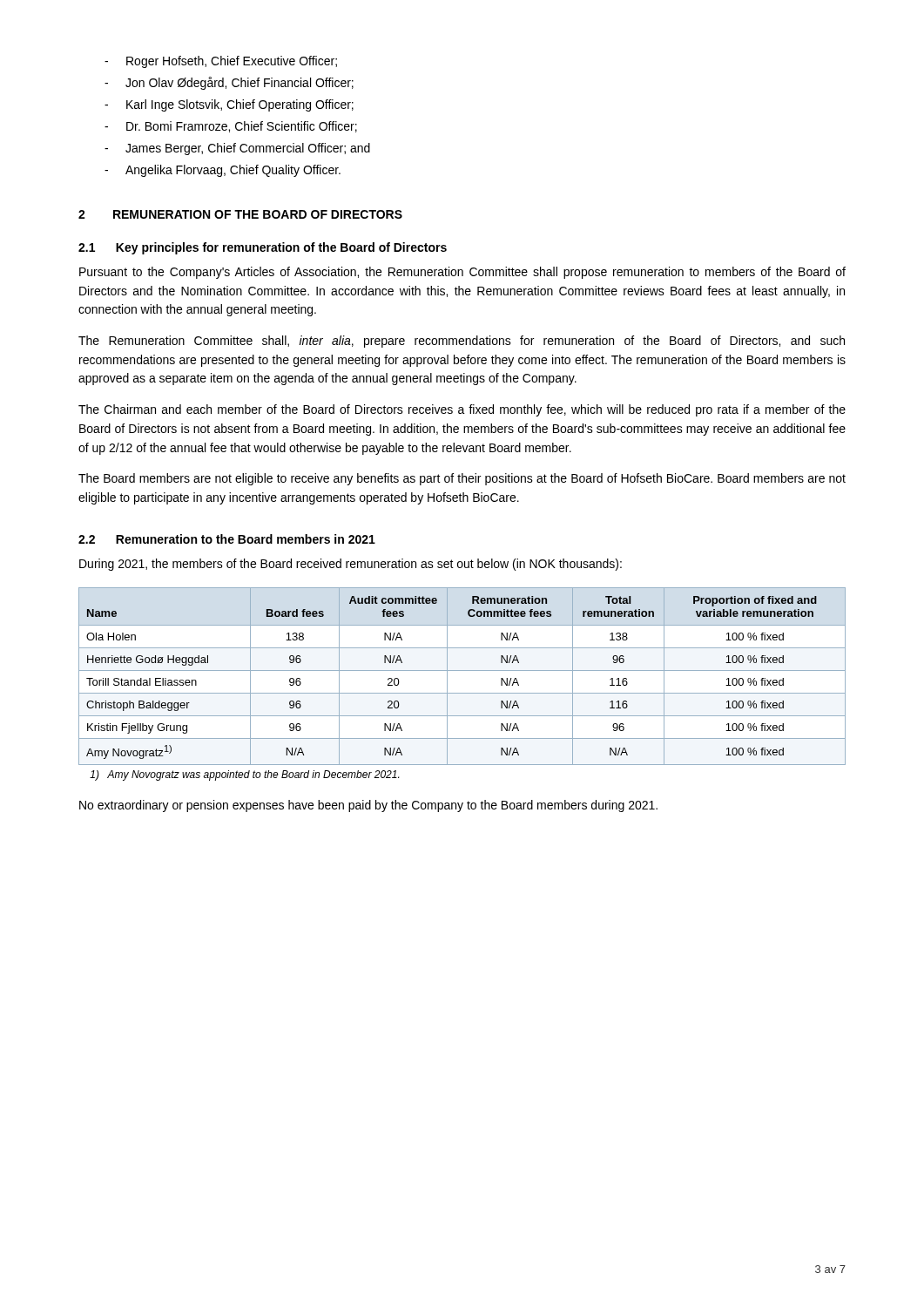Locate the block of text that opens with "The Chairman and each member of the"

(462, 429)
